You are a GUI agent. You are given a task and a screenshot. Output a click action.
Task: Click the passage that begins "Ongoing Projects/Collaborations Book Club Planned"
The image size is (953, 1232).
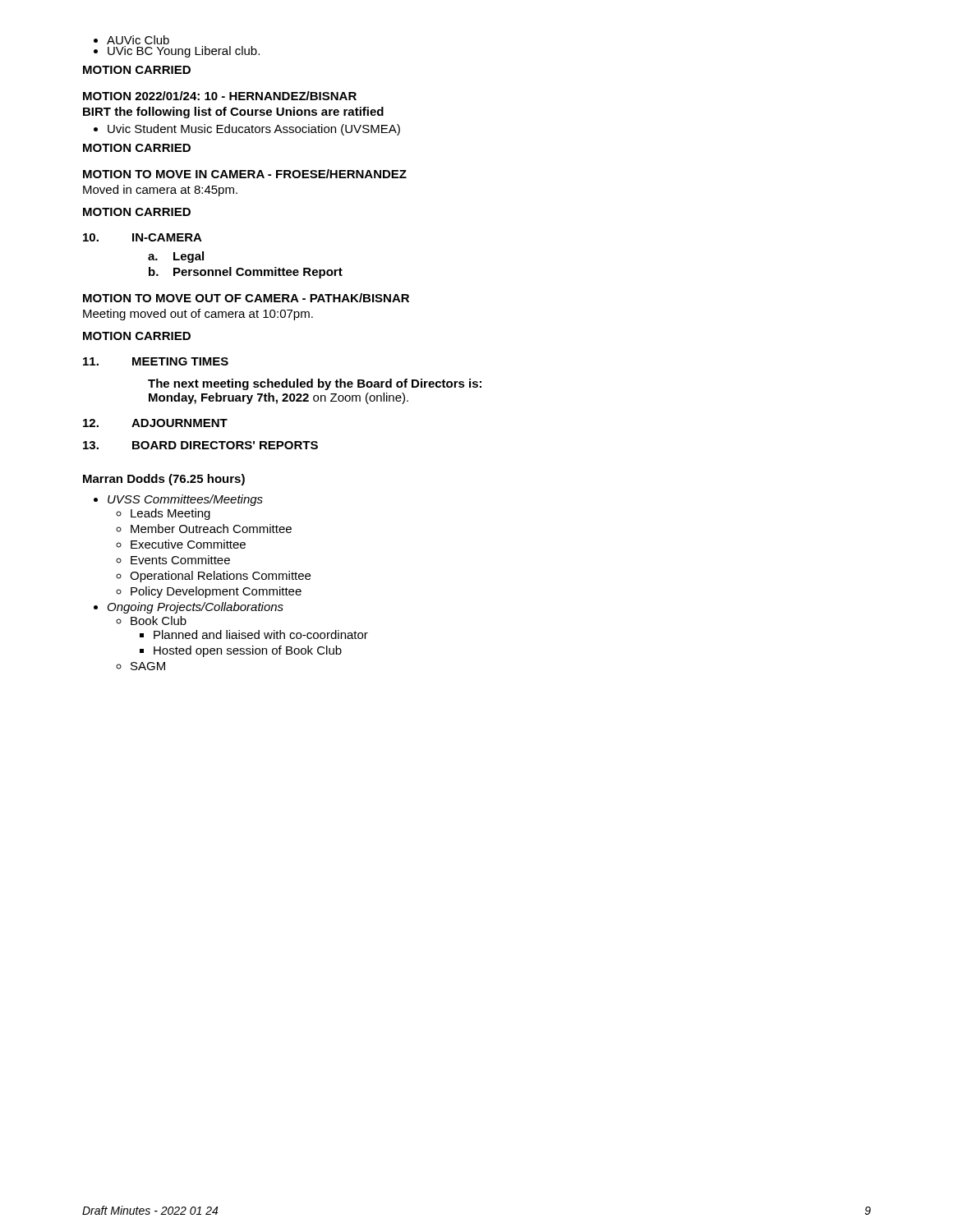tap(189, 608)
